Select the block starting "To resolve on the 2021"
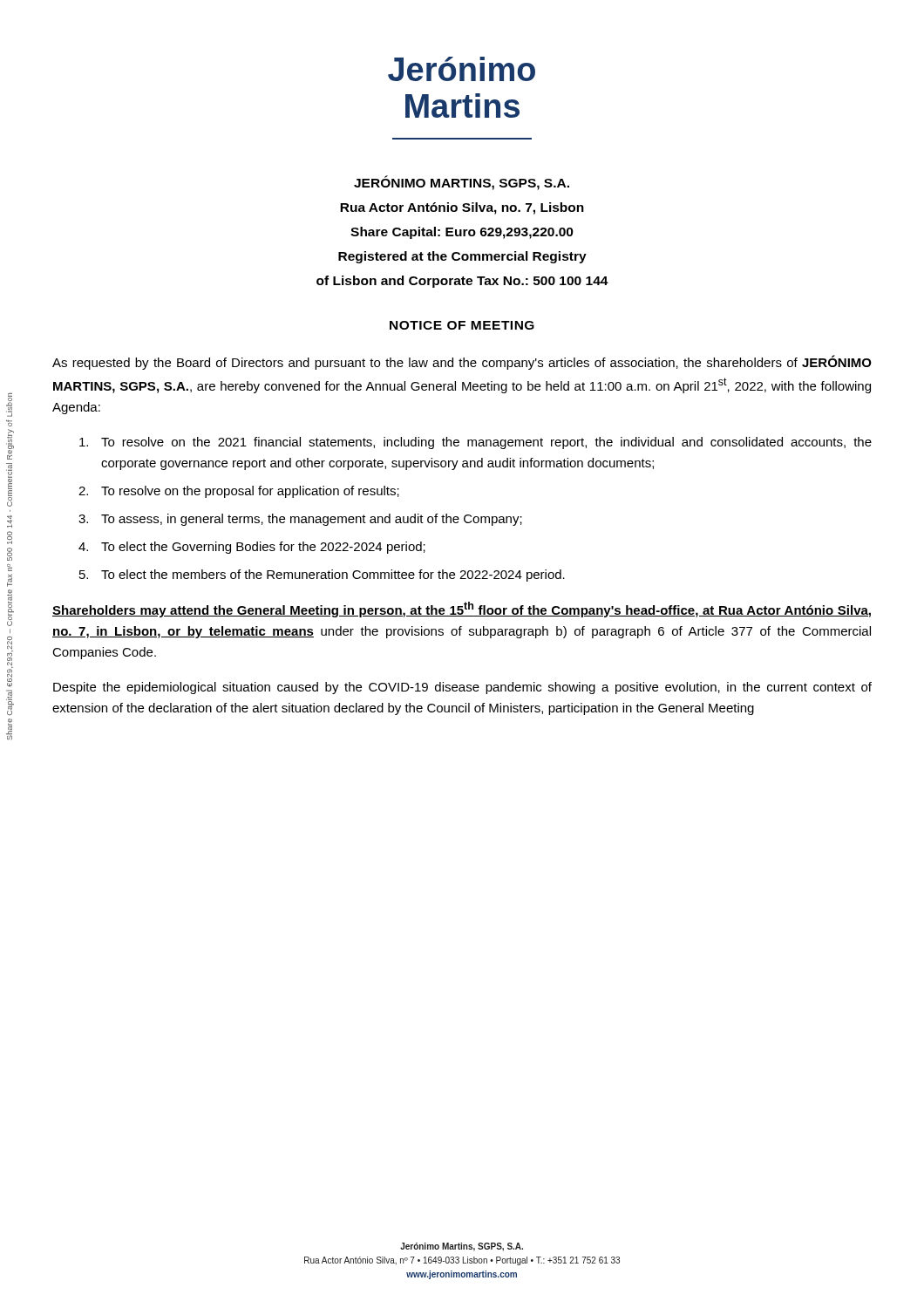 click(x=475, y=452)
